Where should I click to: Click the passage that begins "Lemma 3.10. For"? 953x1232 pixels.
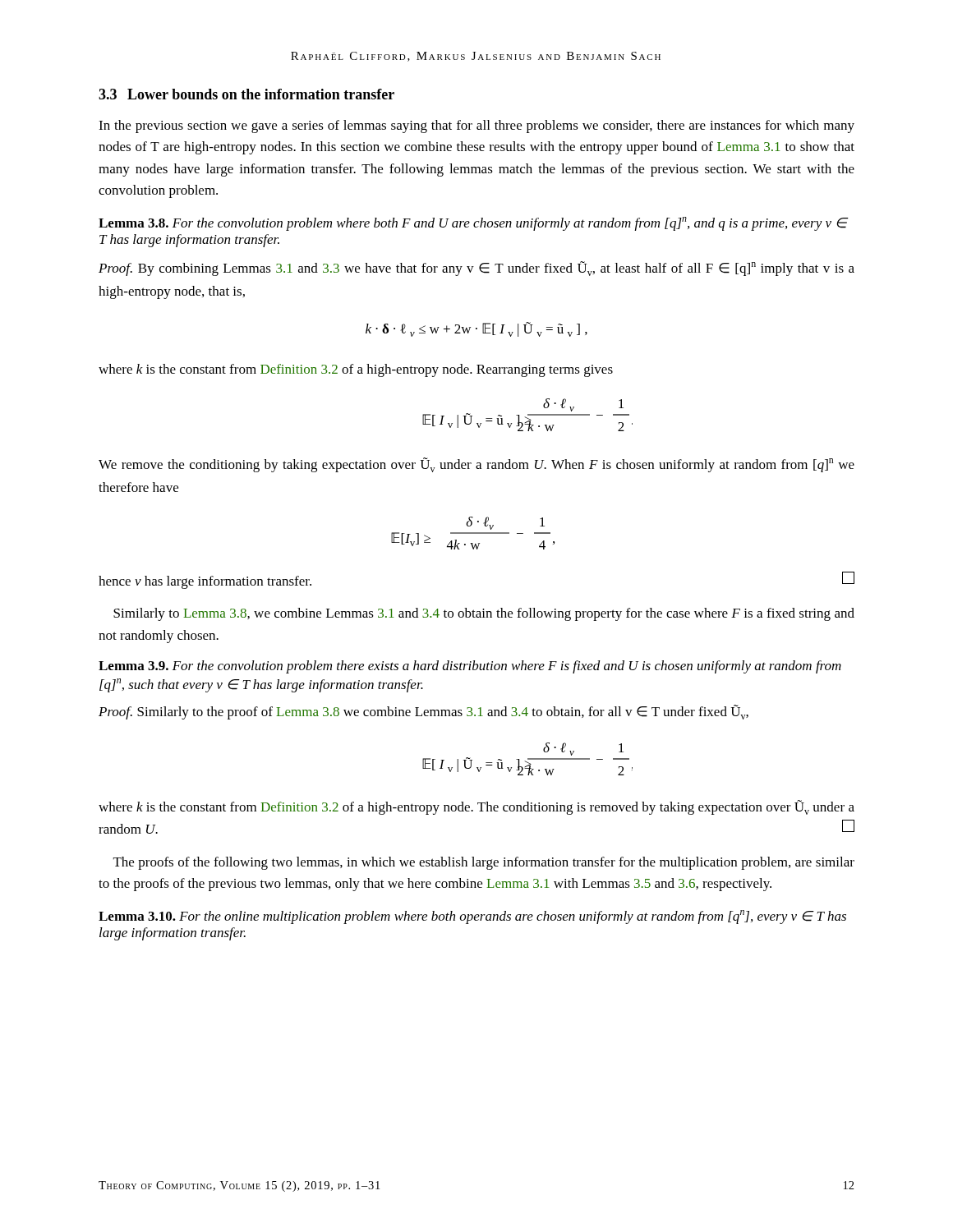473,923
